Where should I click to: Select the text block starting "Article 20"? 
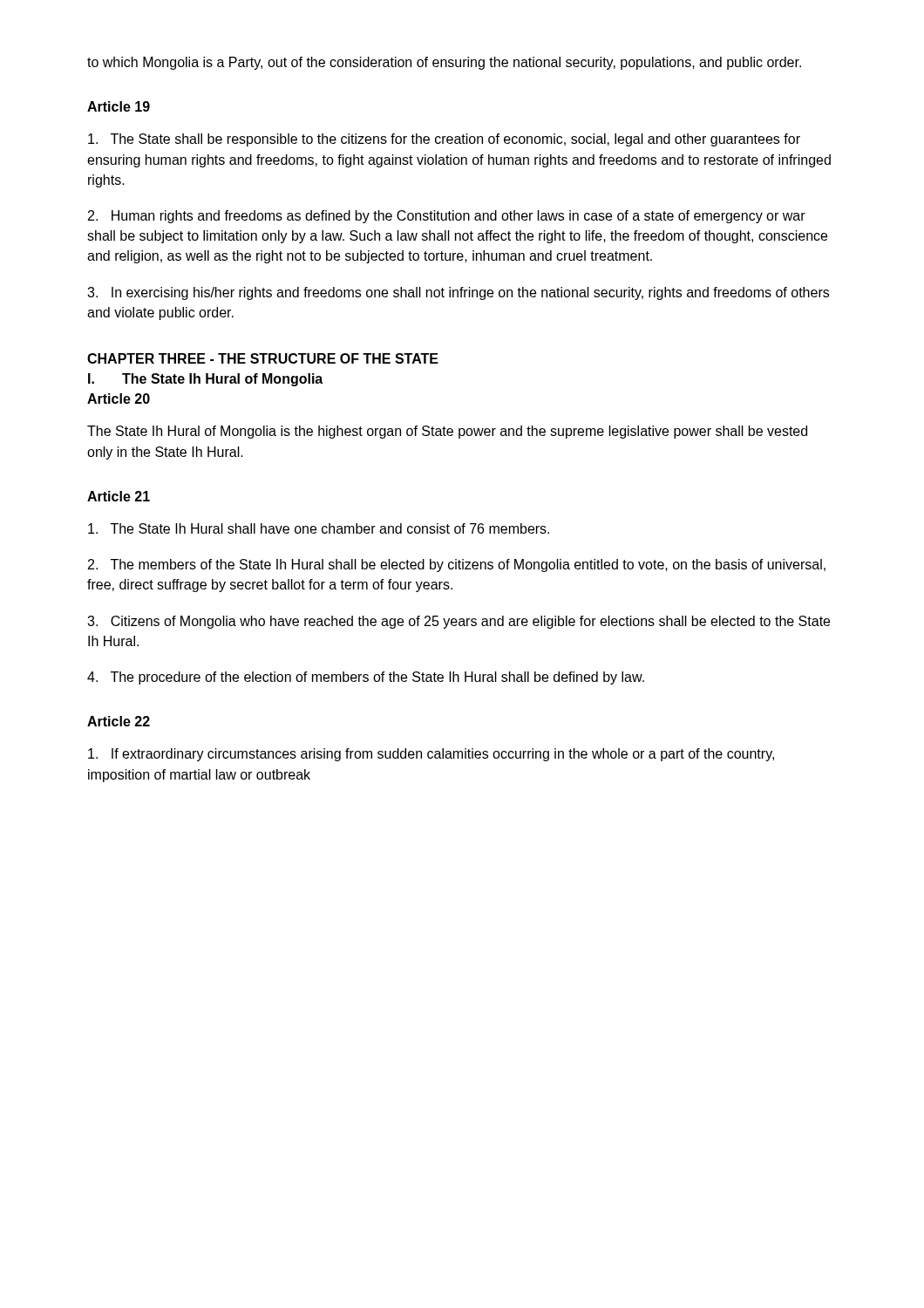click(x=119, y=399)
